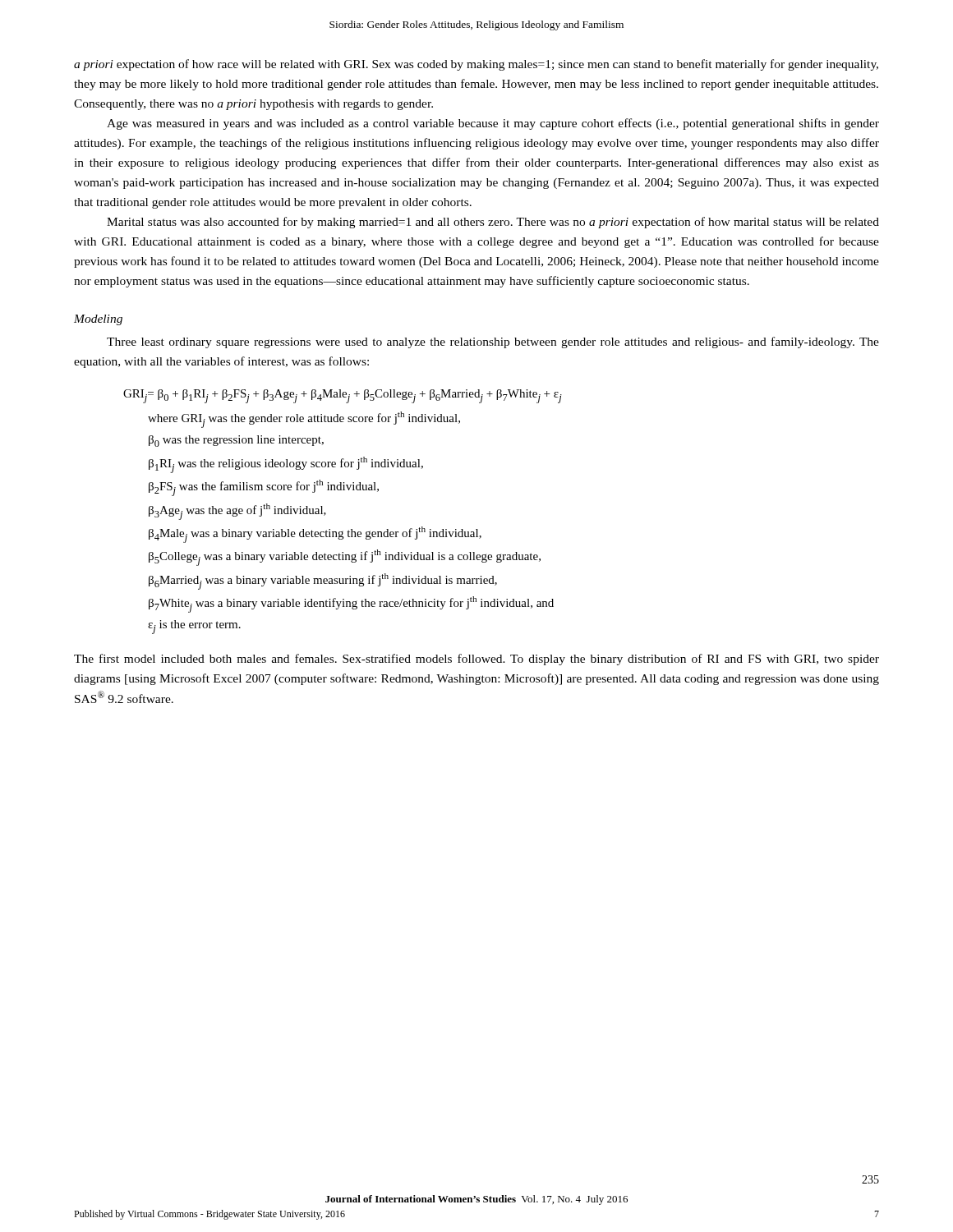Viewport: 953px width, 1232px height.
Task: Point to the block beginning "The first model"
Action: coord(476,679)
